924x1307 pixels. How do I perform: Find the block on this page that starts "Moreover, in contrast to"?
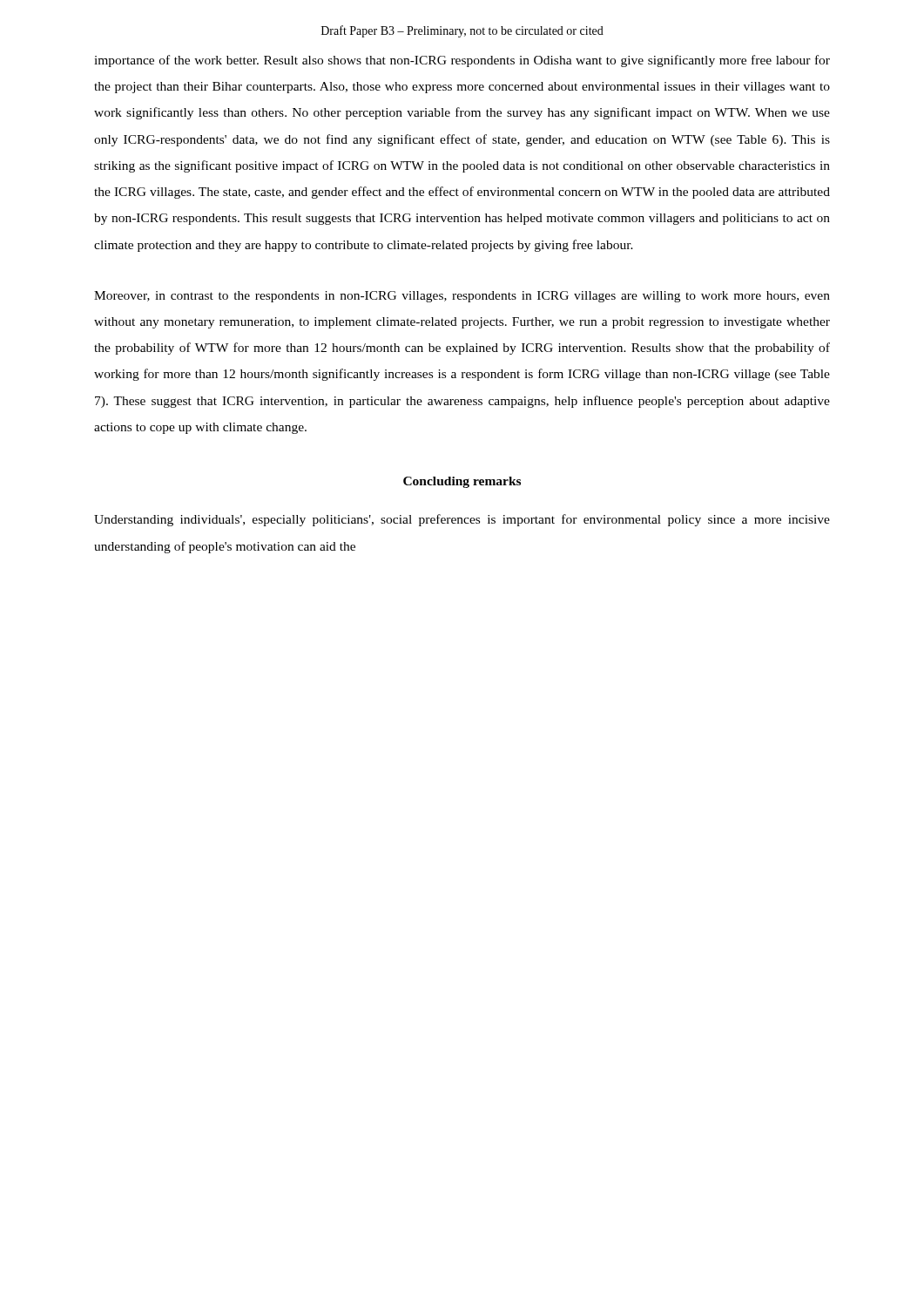tap(462, 361)
